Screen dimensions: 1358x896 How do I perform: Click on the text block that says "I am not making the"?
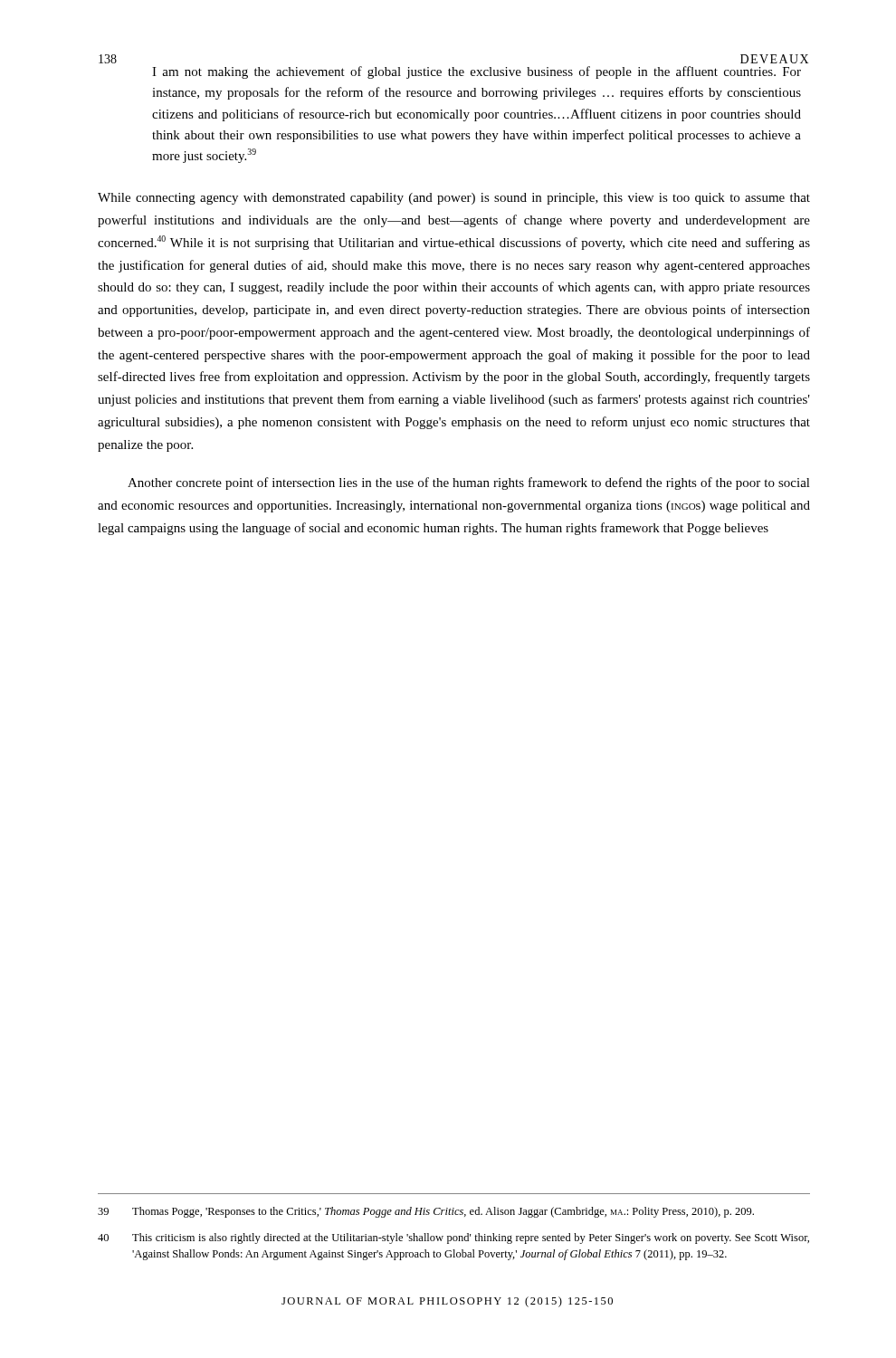pos(476,114)
